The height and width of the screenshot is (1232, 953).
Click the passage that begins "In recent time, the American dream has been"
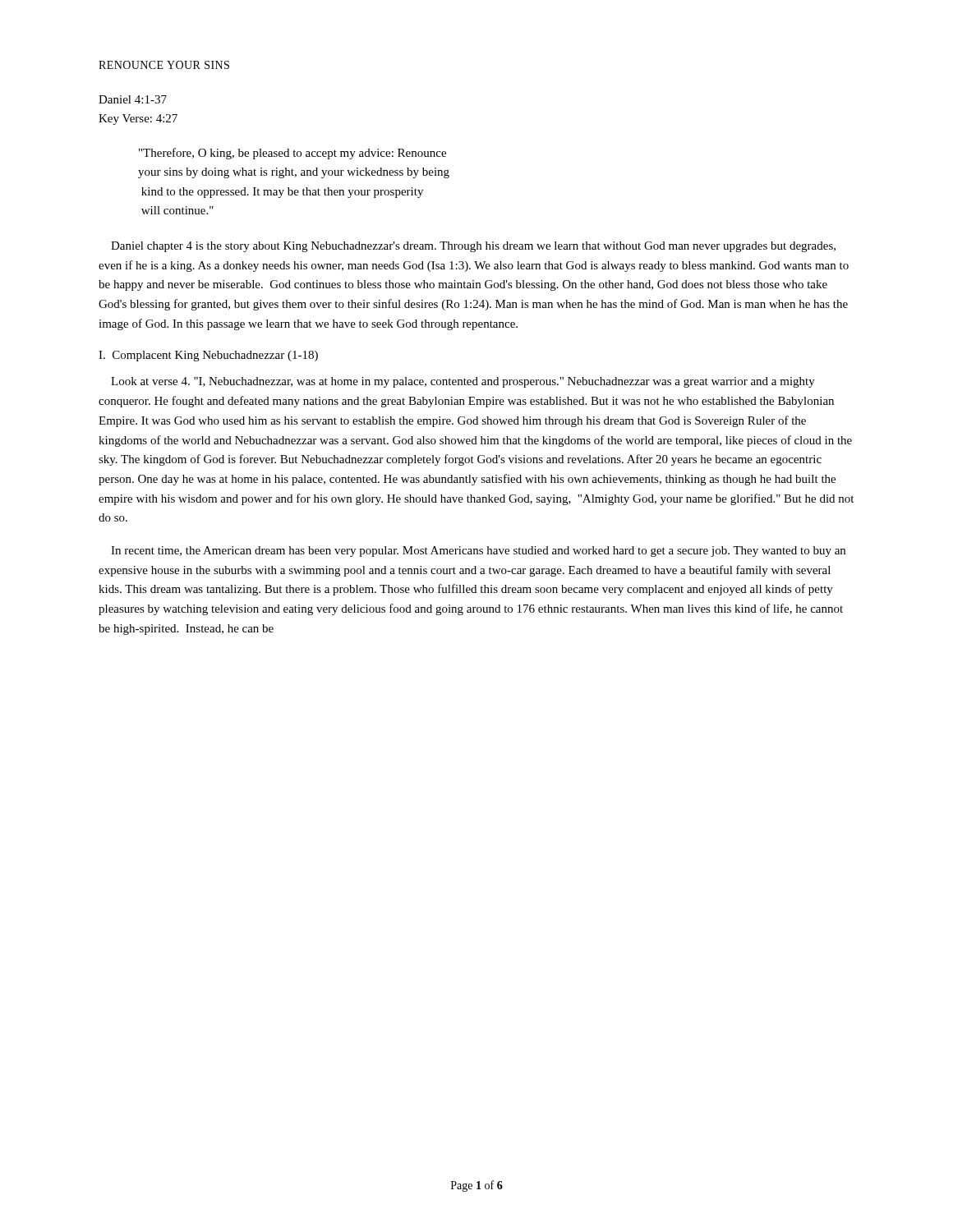(x=472, y=589)
